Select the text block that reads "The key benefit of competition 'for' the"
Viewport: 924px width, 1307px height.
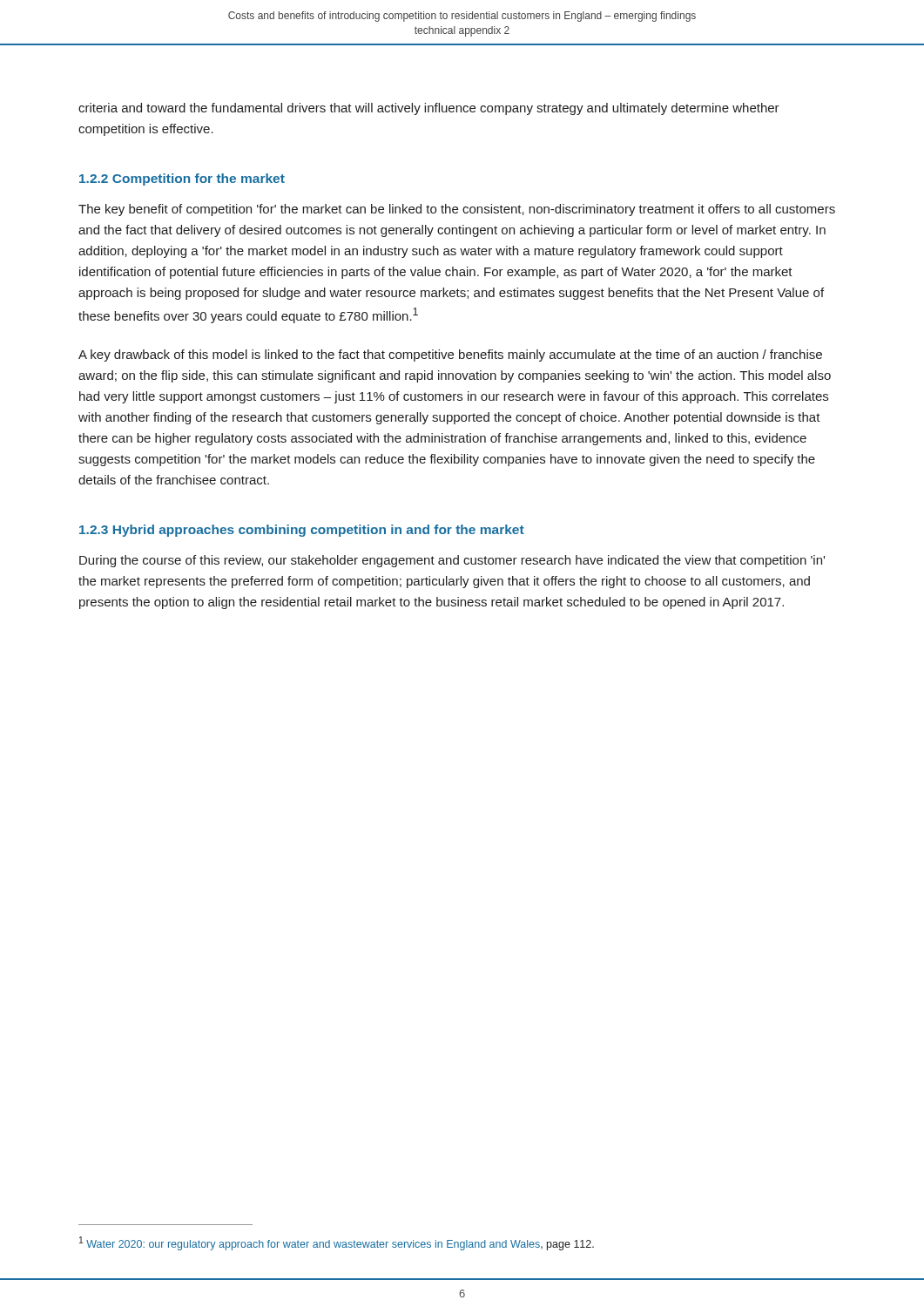457,262
